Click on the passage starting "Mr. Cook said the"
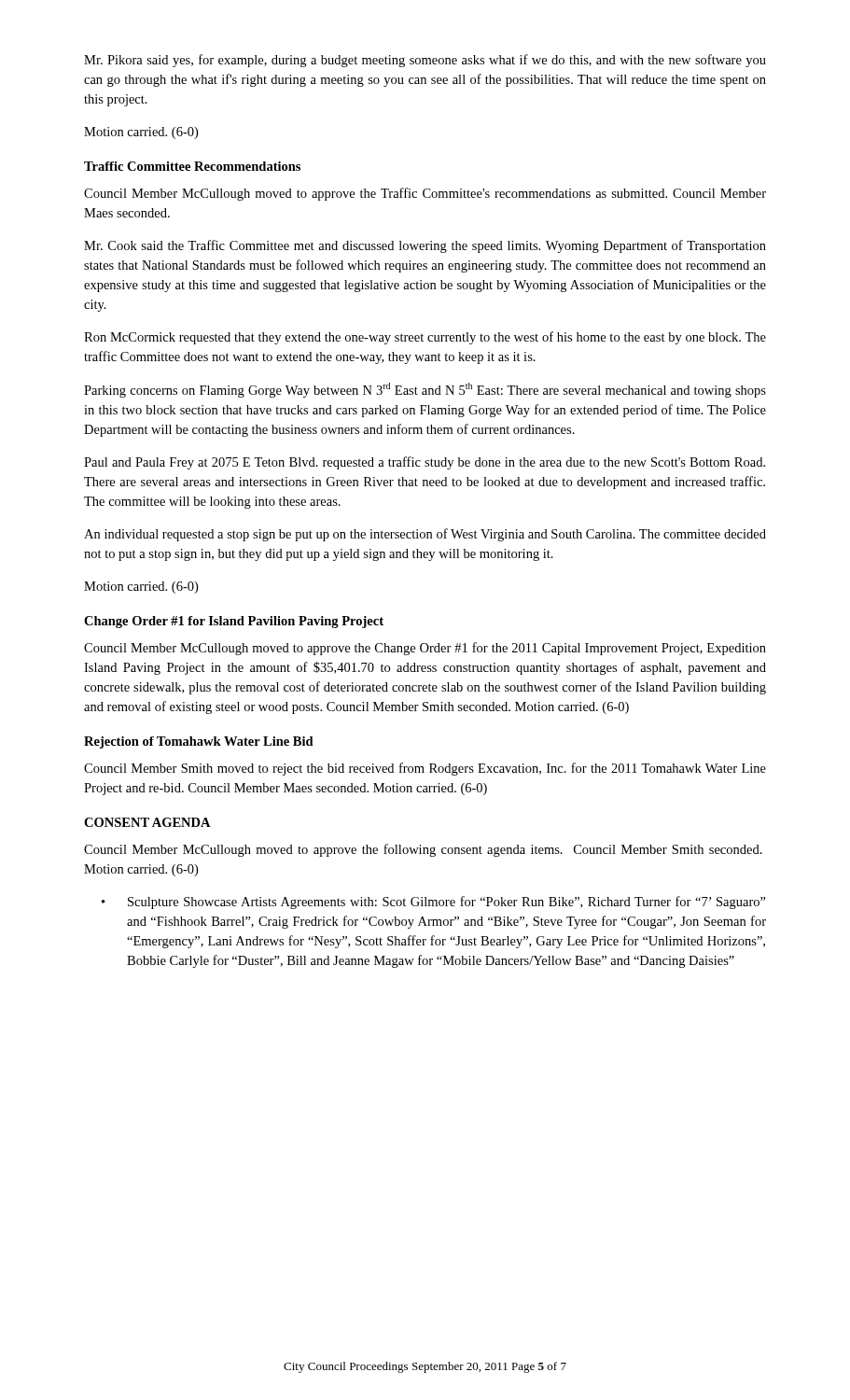Viewport: 850px width, 1400px height. coord(425,275)
